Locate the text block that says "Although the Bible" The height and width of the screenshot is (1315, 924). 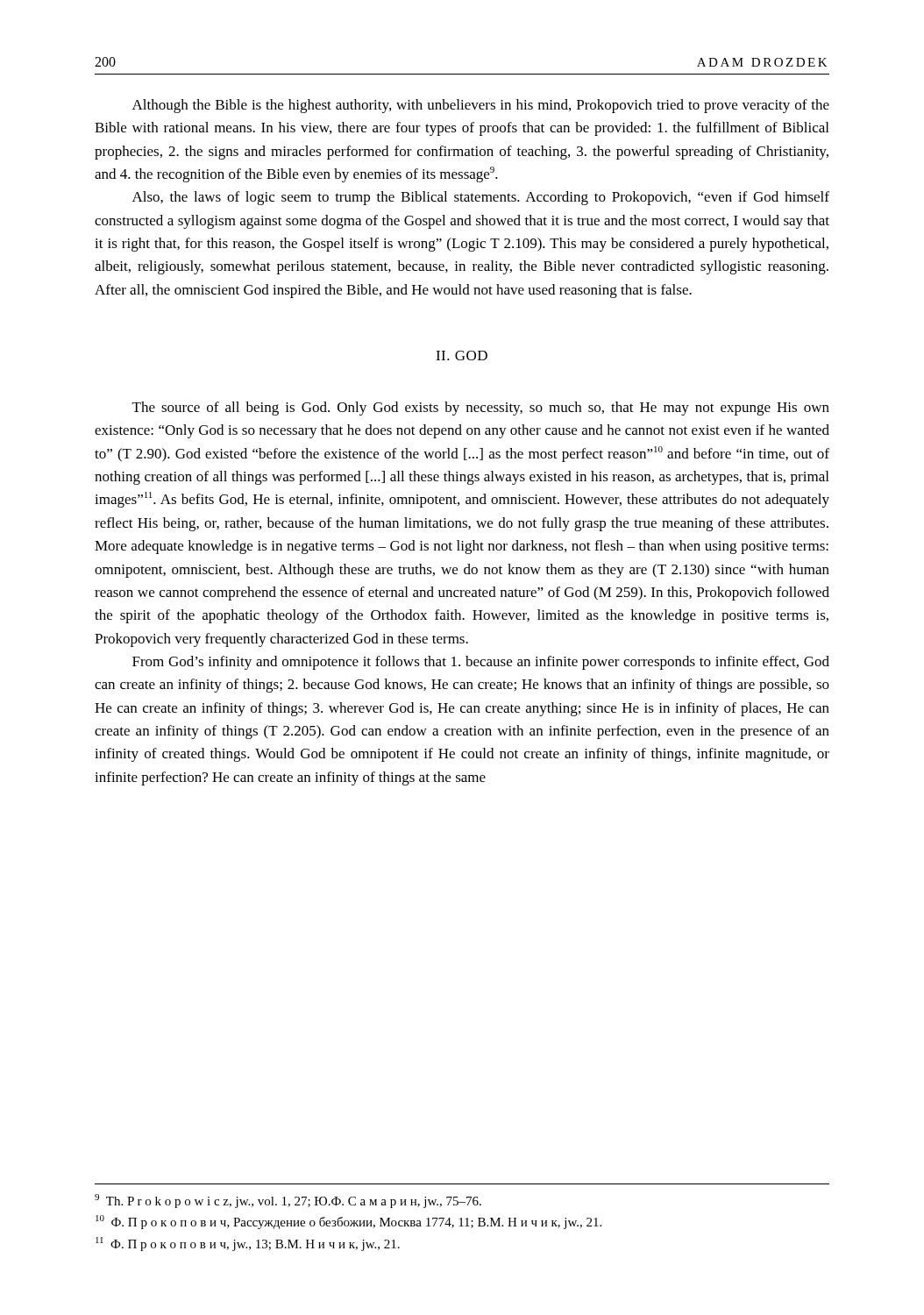click(x=462, y=198)
